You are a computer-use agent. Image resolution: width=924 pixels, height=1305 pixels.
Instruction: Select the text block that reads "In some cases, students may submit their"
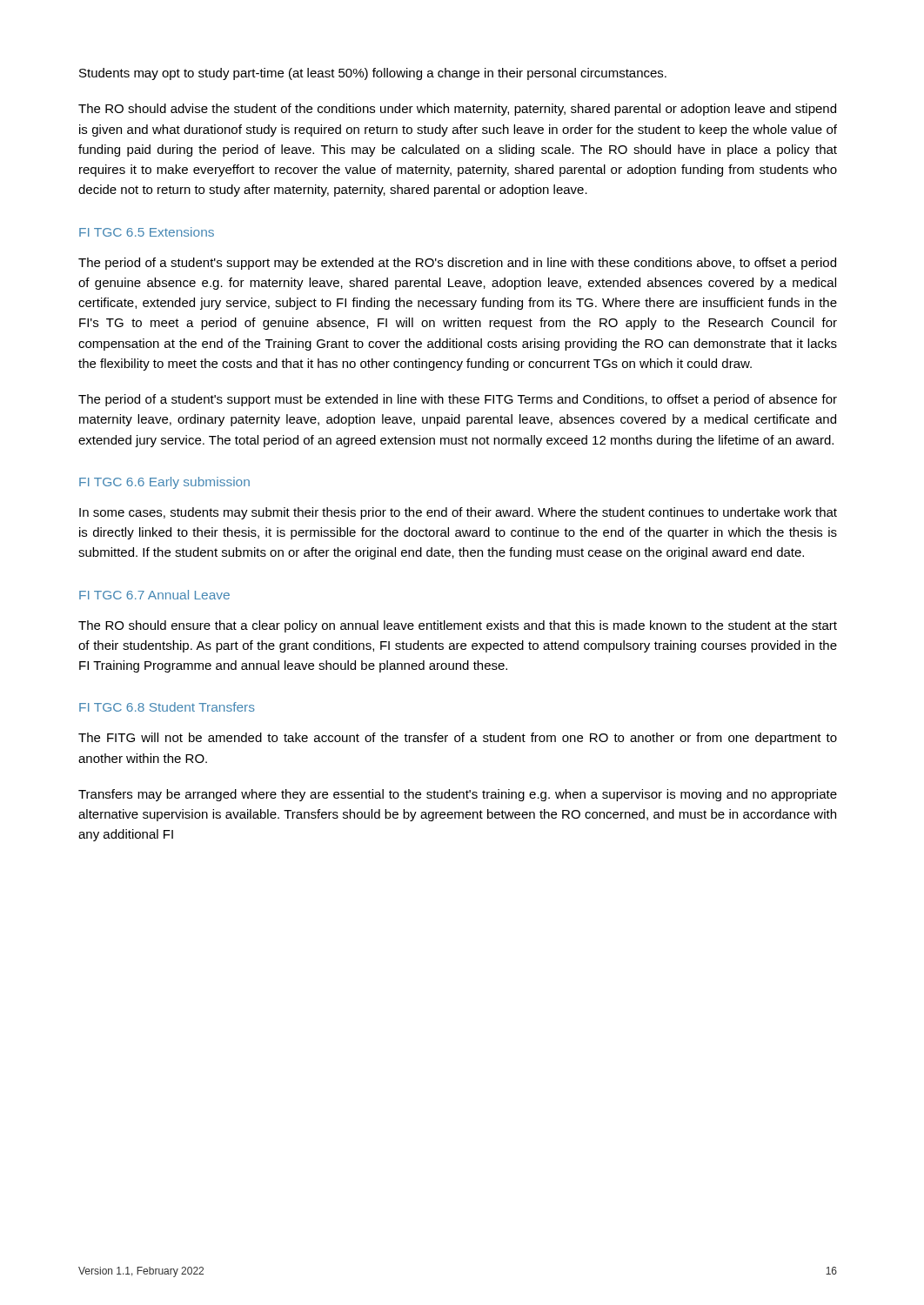458,532
